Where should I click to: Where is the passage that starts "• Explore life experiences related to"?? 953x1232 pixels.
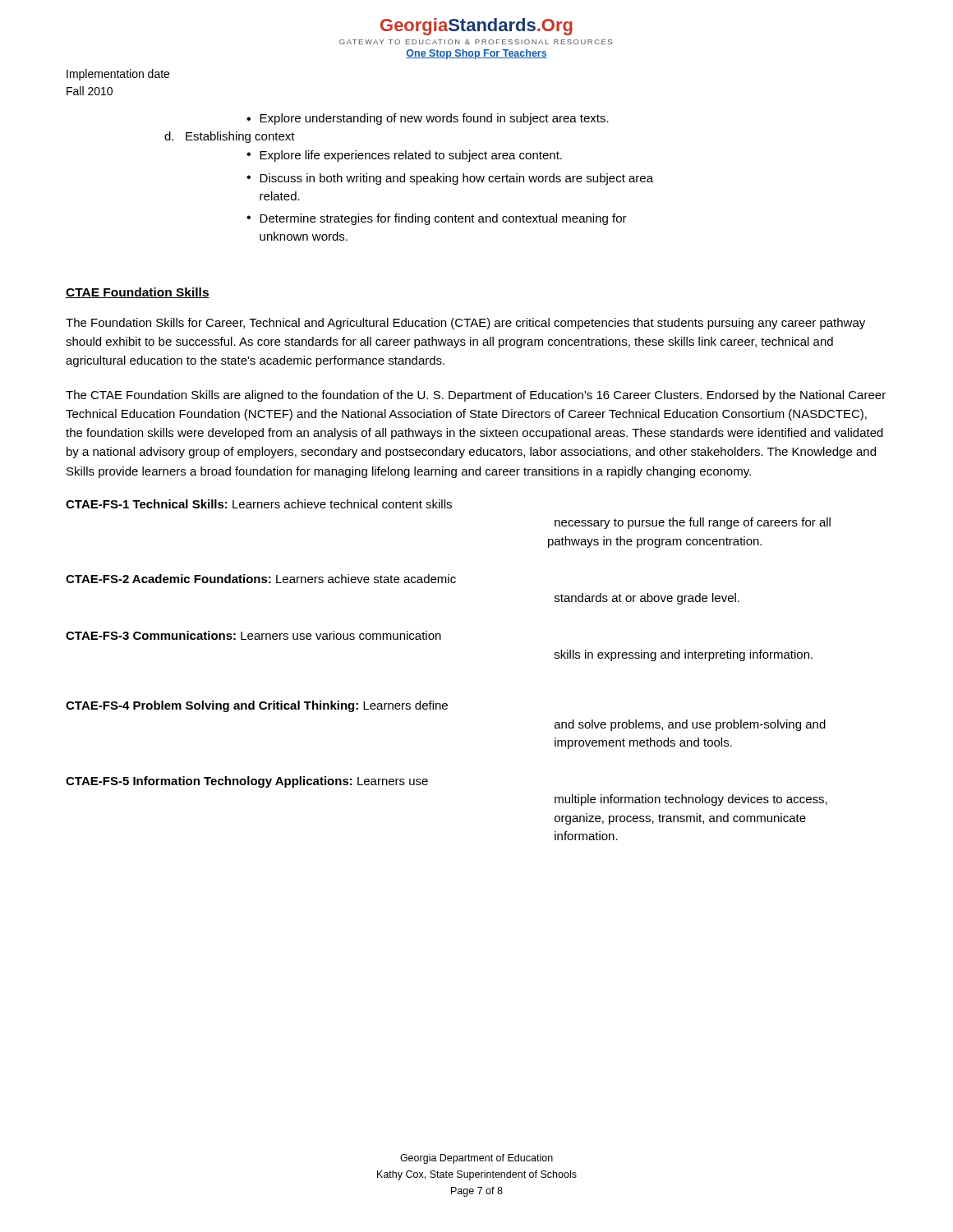click(405, 155)
